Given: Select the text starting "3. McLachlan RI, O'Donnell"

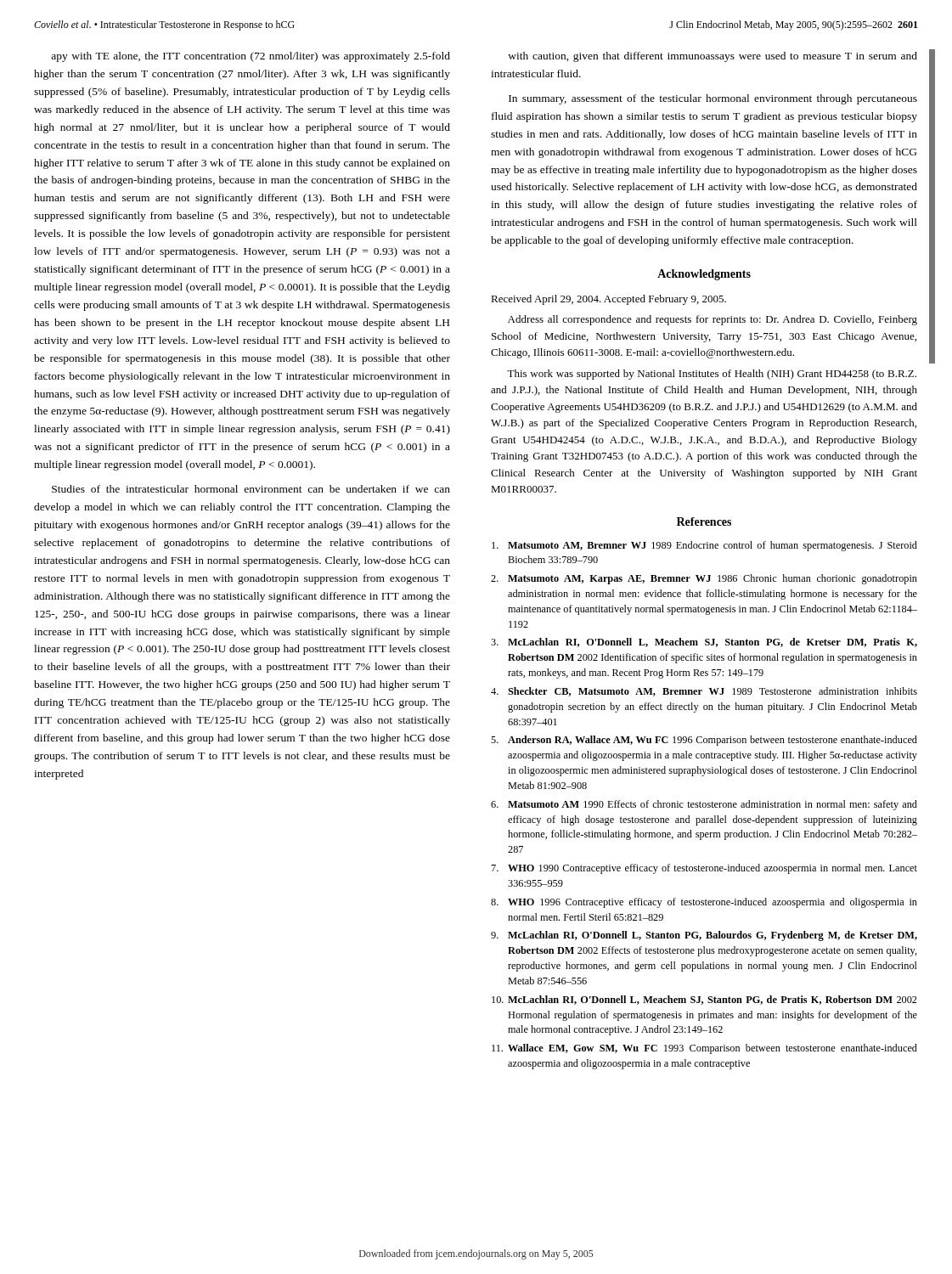Looking at the screenshot, I should [704, 658].
